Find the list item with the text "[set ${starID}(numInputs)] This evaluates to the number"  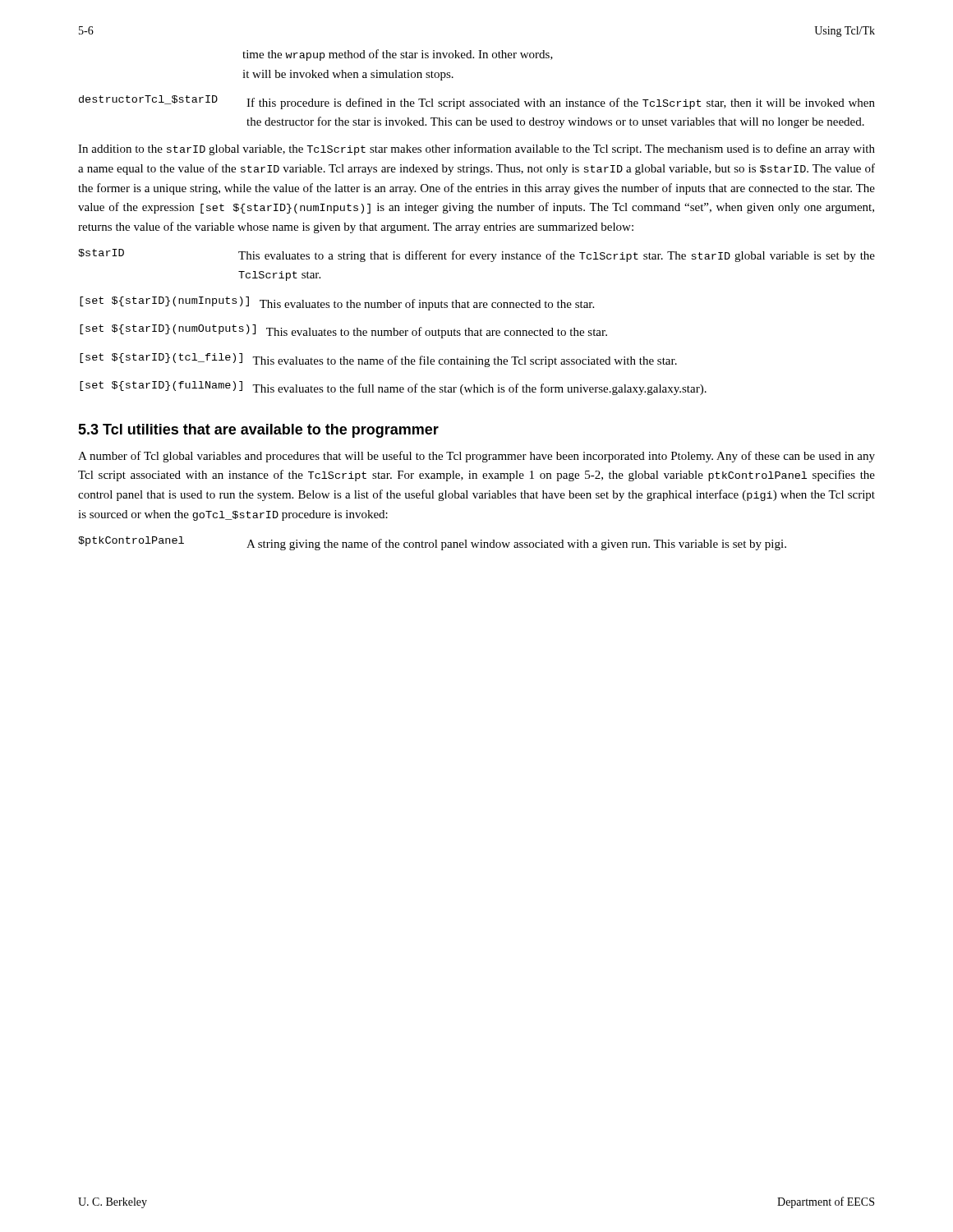pyautogui.click(x=476, y=304)
